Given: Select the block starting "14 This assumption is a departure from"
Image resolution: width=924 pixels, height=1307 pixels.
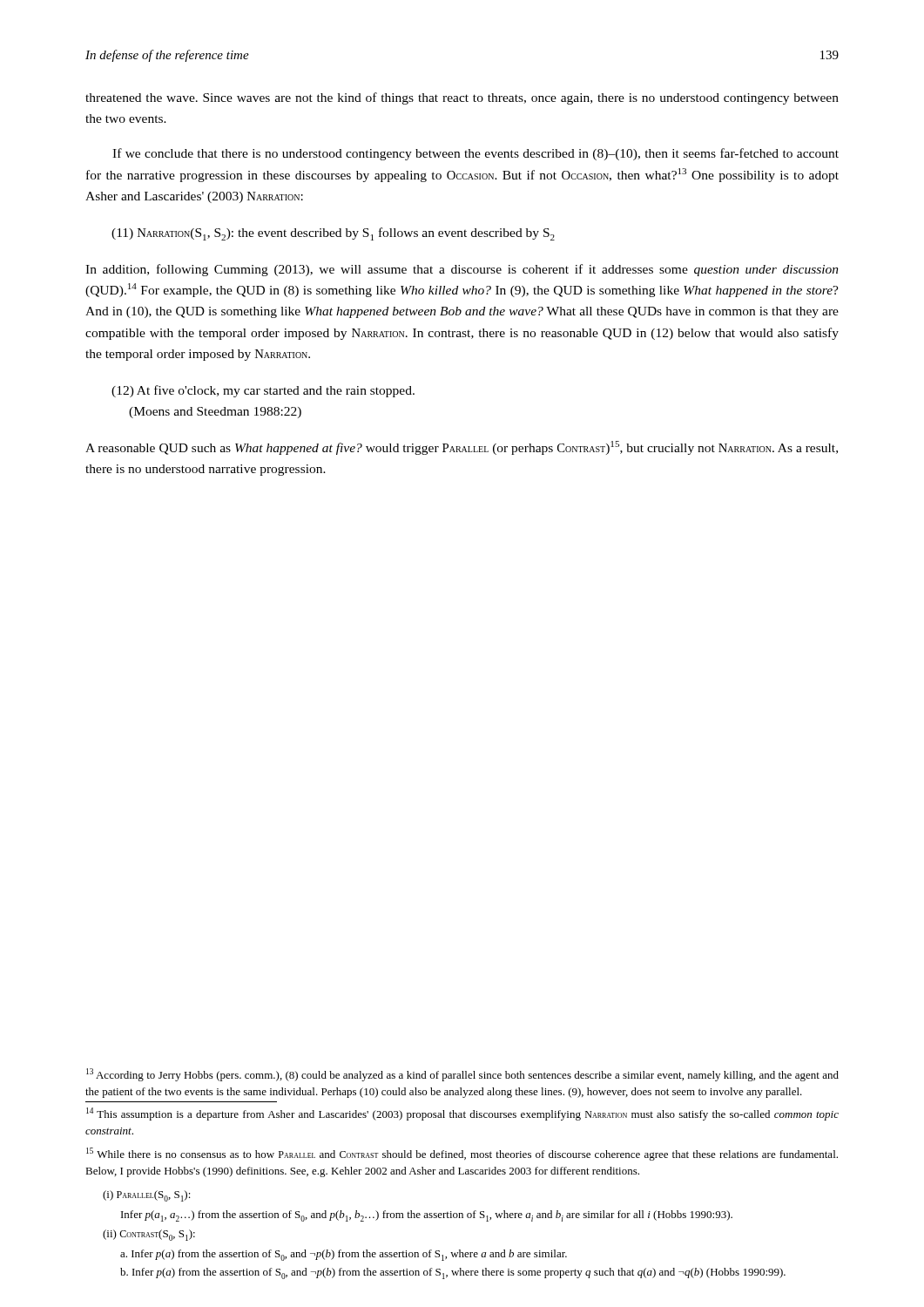Looking at the screenshot, I should 462,1122.
